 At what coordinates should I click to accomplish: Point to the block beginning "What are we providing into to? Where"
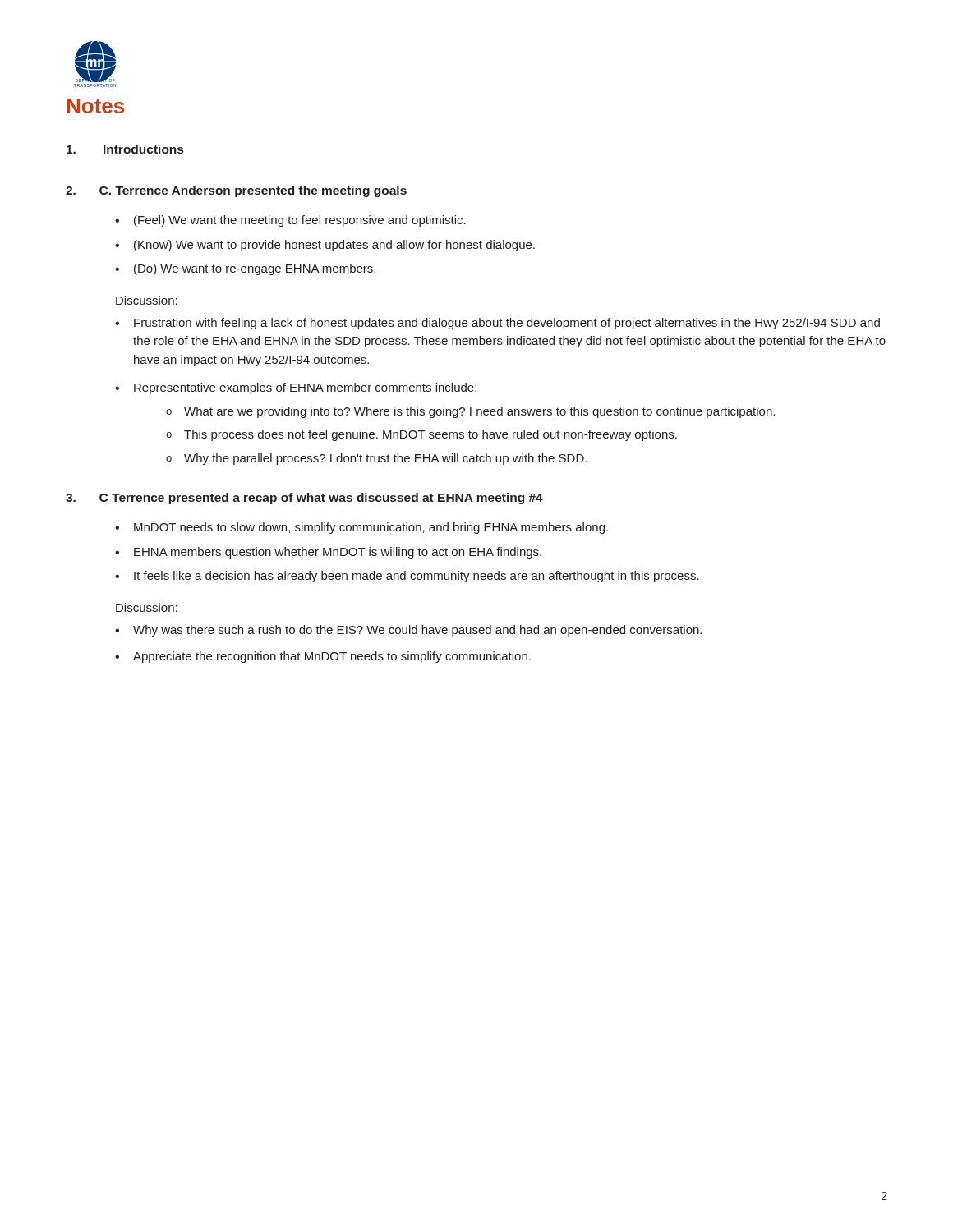pos(480,411)
